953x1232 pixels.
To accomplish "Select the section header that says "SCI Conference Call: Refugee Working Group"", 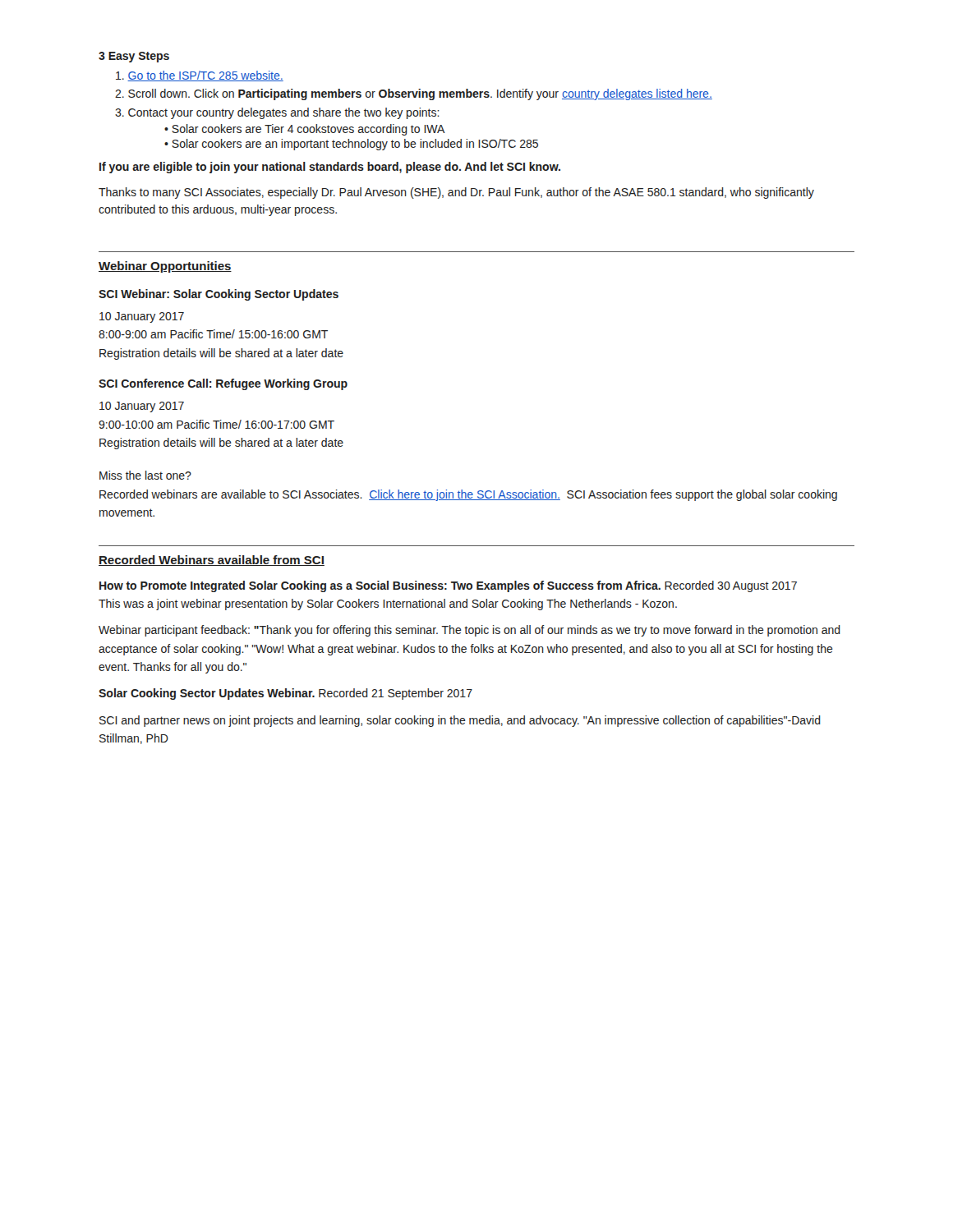I will [223, 384].
